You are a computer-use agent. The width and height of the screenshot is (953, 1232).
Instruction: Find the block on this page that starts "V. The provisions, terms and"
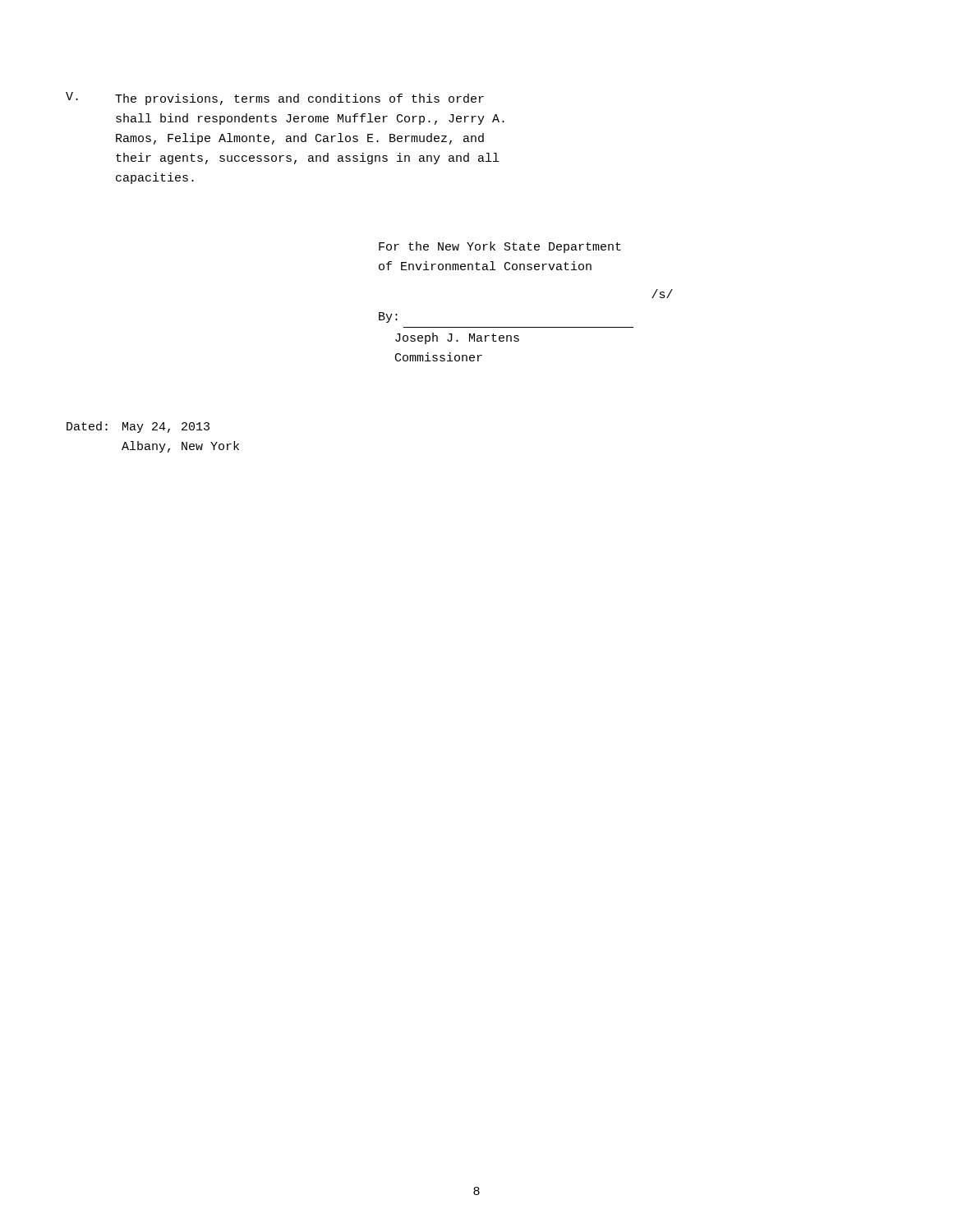point(286,140)
